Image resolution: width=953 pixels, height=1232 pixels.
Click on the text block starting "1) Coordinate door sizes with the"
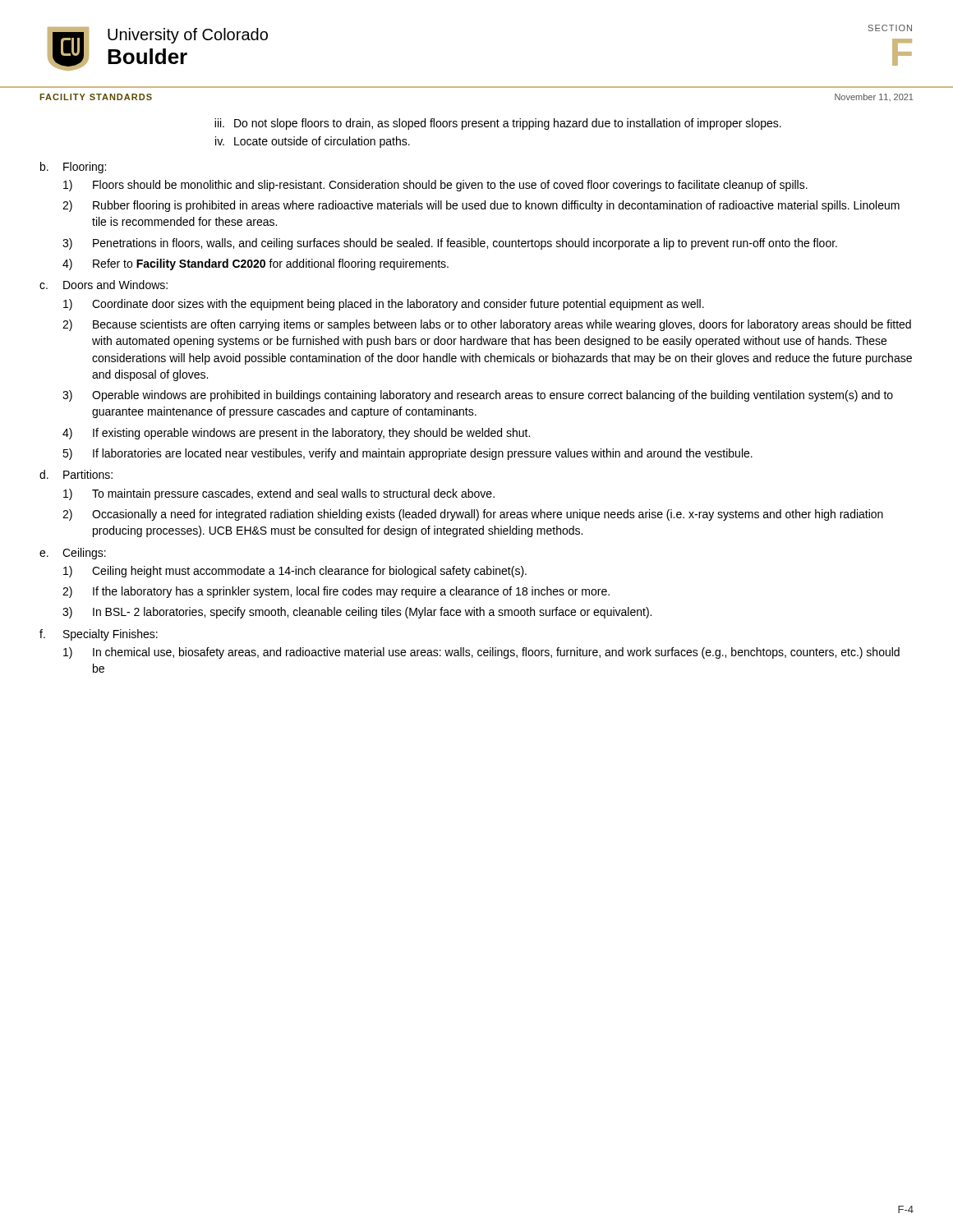point(488,304)
